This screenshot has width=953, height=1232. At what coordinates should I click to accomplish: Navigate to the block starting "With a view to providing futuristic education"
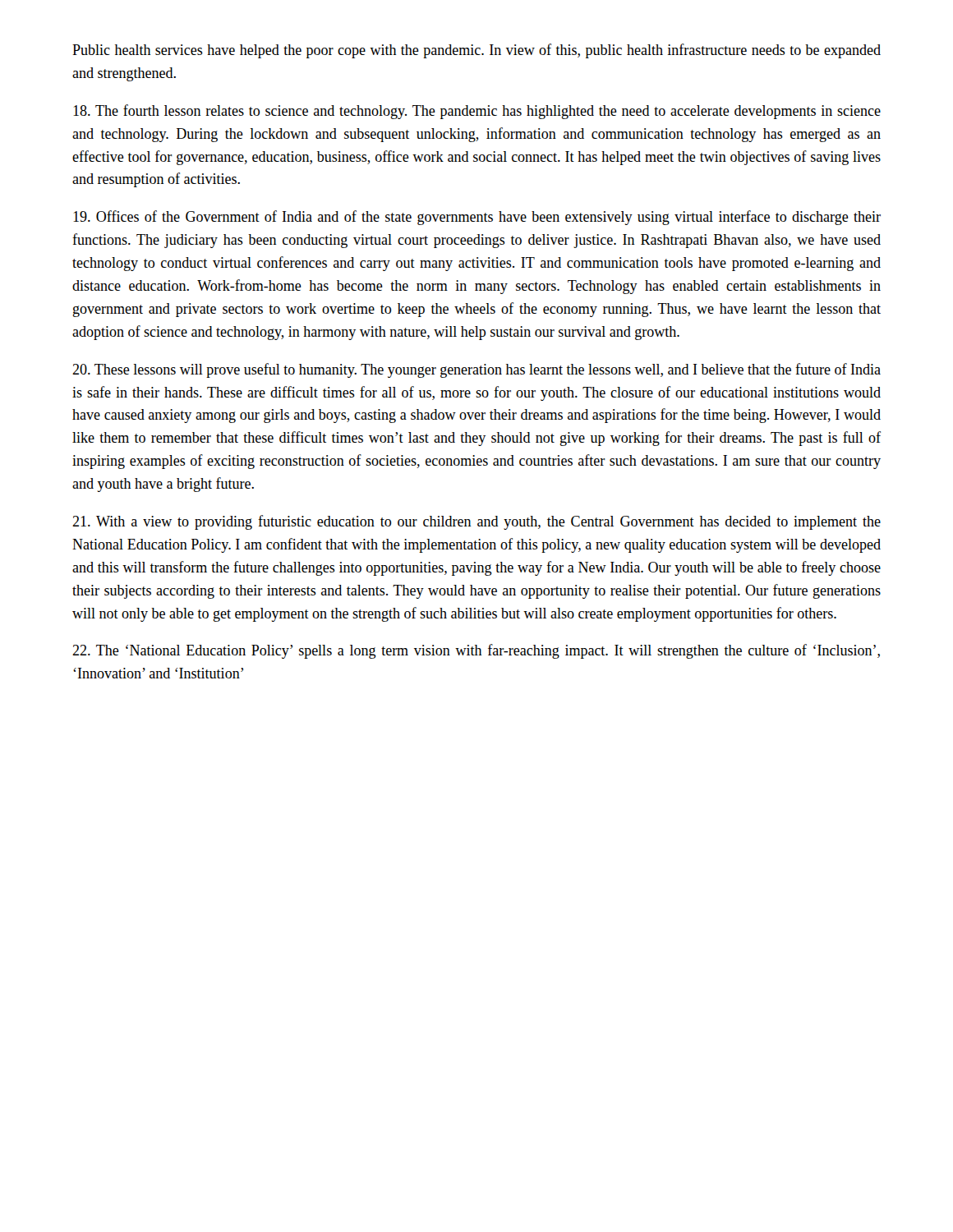coord(476,567)
